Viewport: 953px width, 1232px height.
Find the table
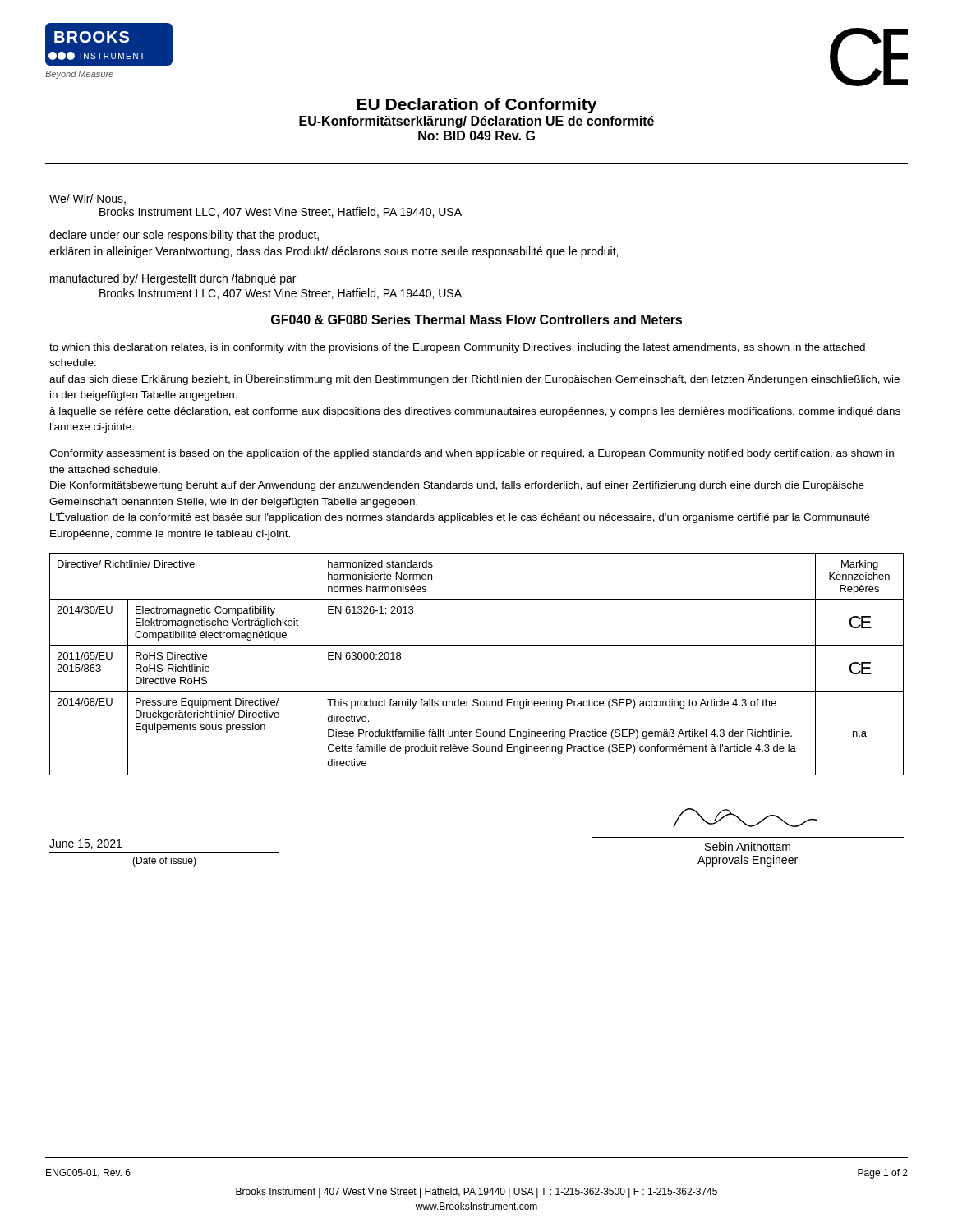point(476,664)
